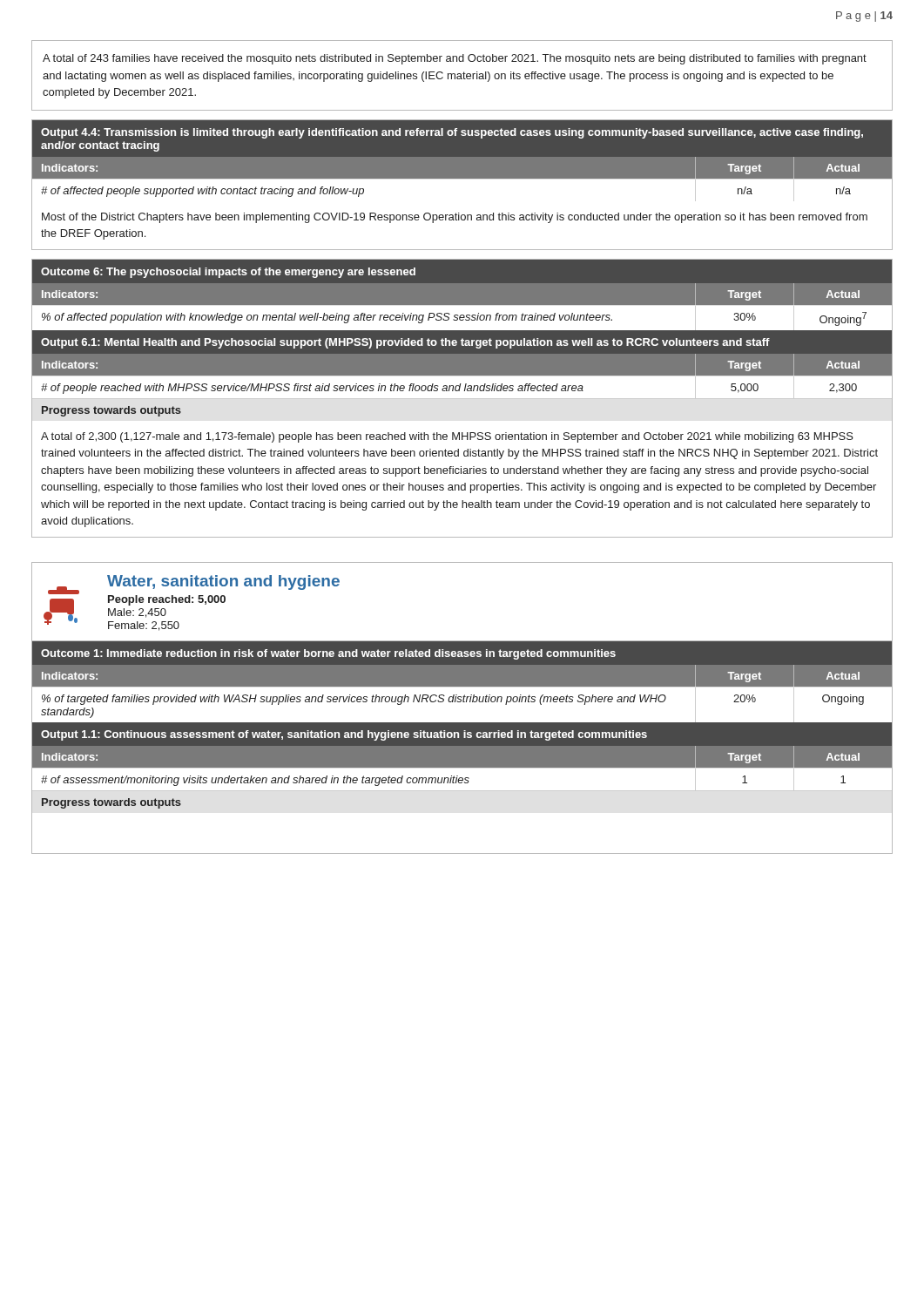Navigate to the text block starting "Outcome 1: Immediate reduction in risk of"
This screenshot has height=1307, width=924.
pos(328,653)
